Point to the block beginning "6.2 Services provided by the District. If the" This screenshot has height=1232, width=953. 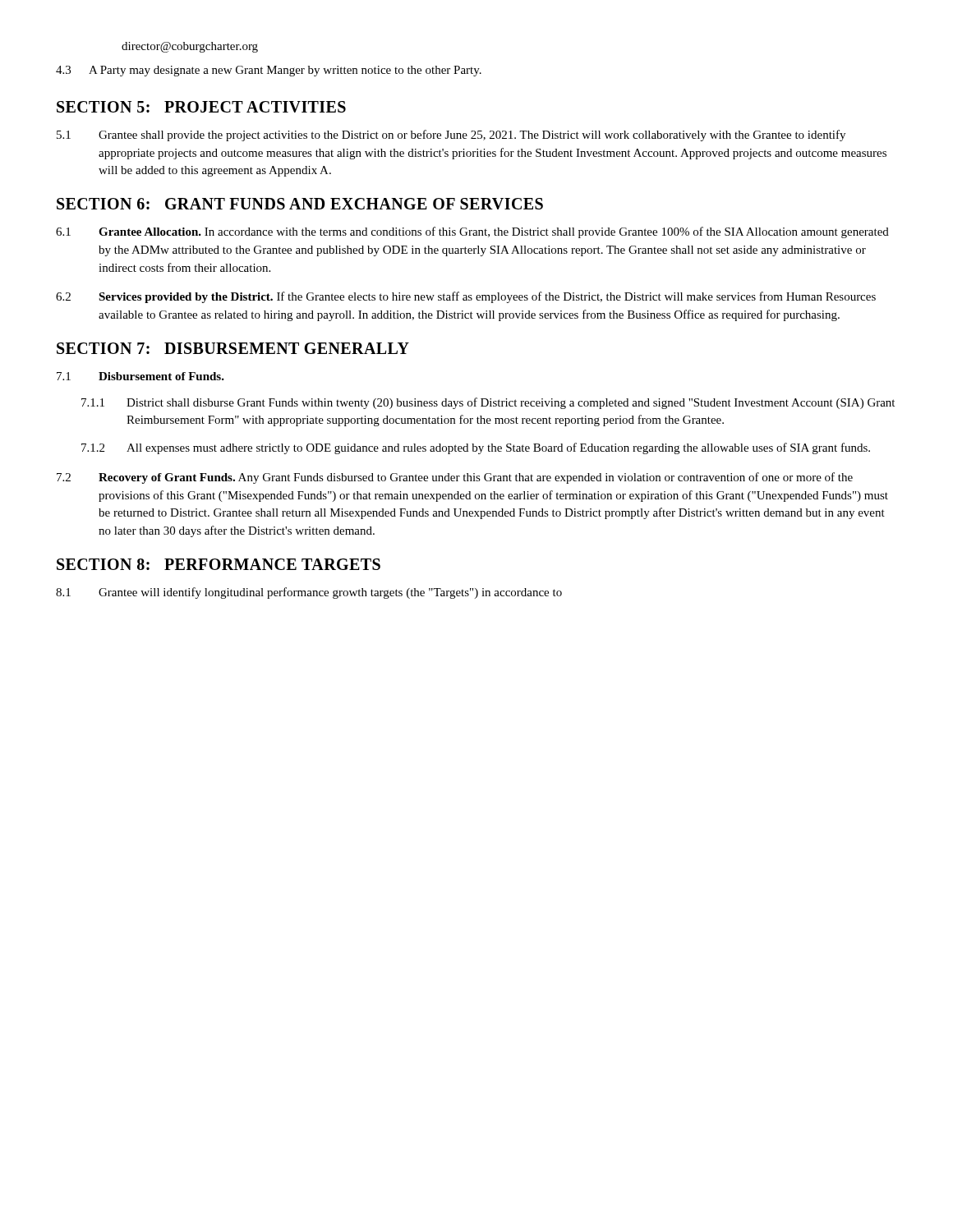pyautogui.click(x=476, y=306)
